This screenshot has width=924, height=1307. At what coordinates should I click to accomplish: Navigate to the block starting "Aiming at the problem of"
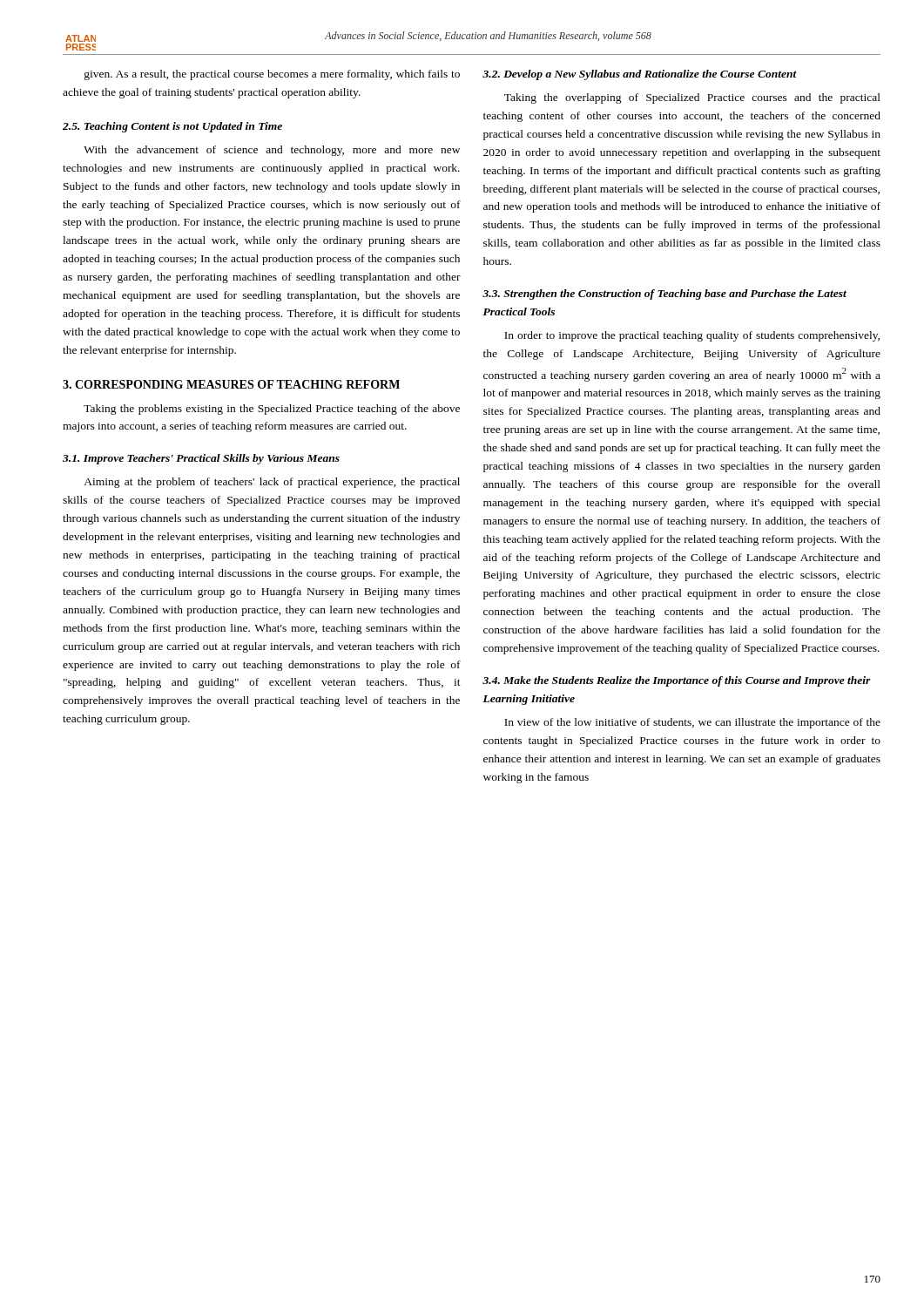[x=261, y=601]
